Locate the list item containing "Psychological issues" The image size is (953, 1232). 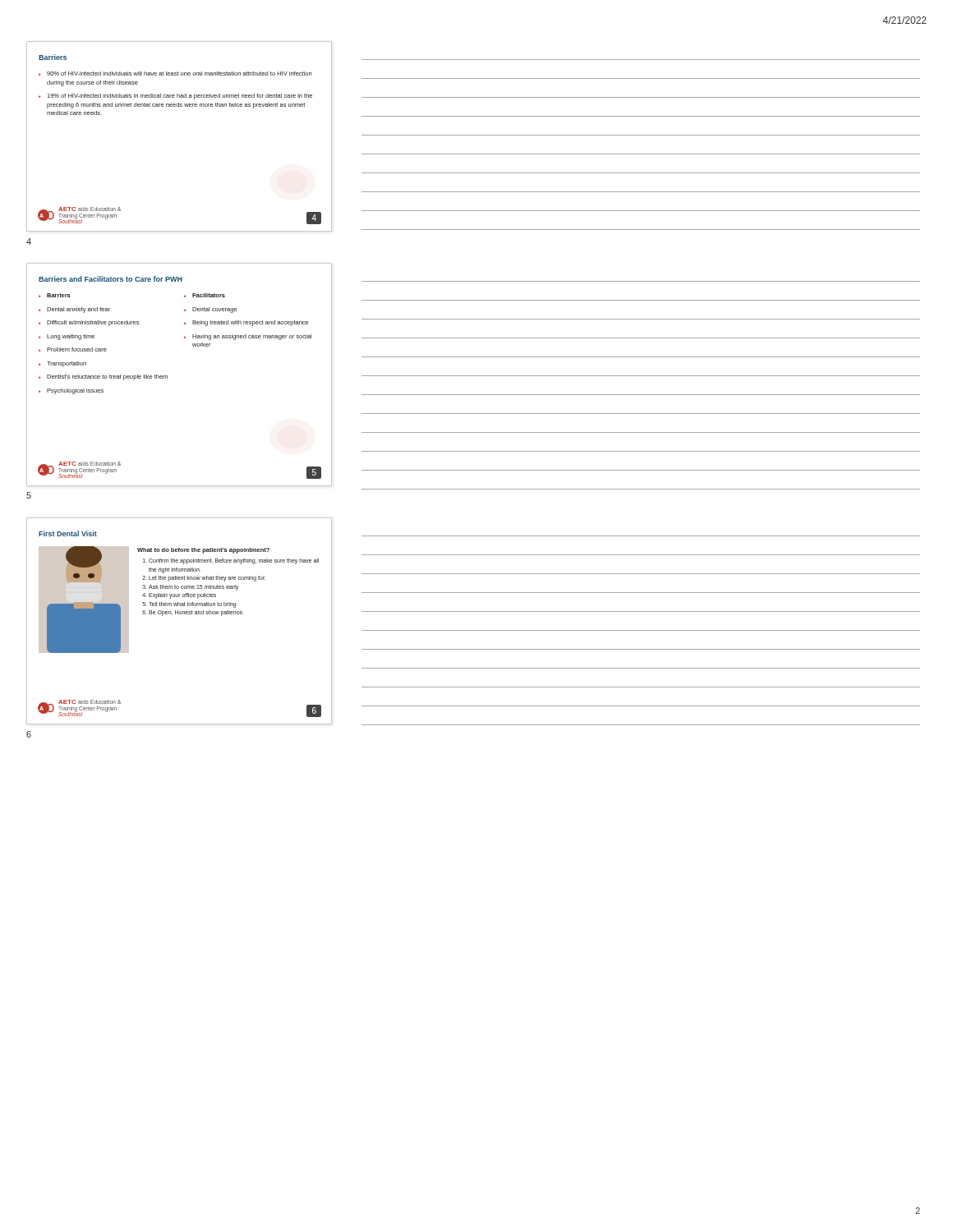pos(75,390)
